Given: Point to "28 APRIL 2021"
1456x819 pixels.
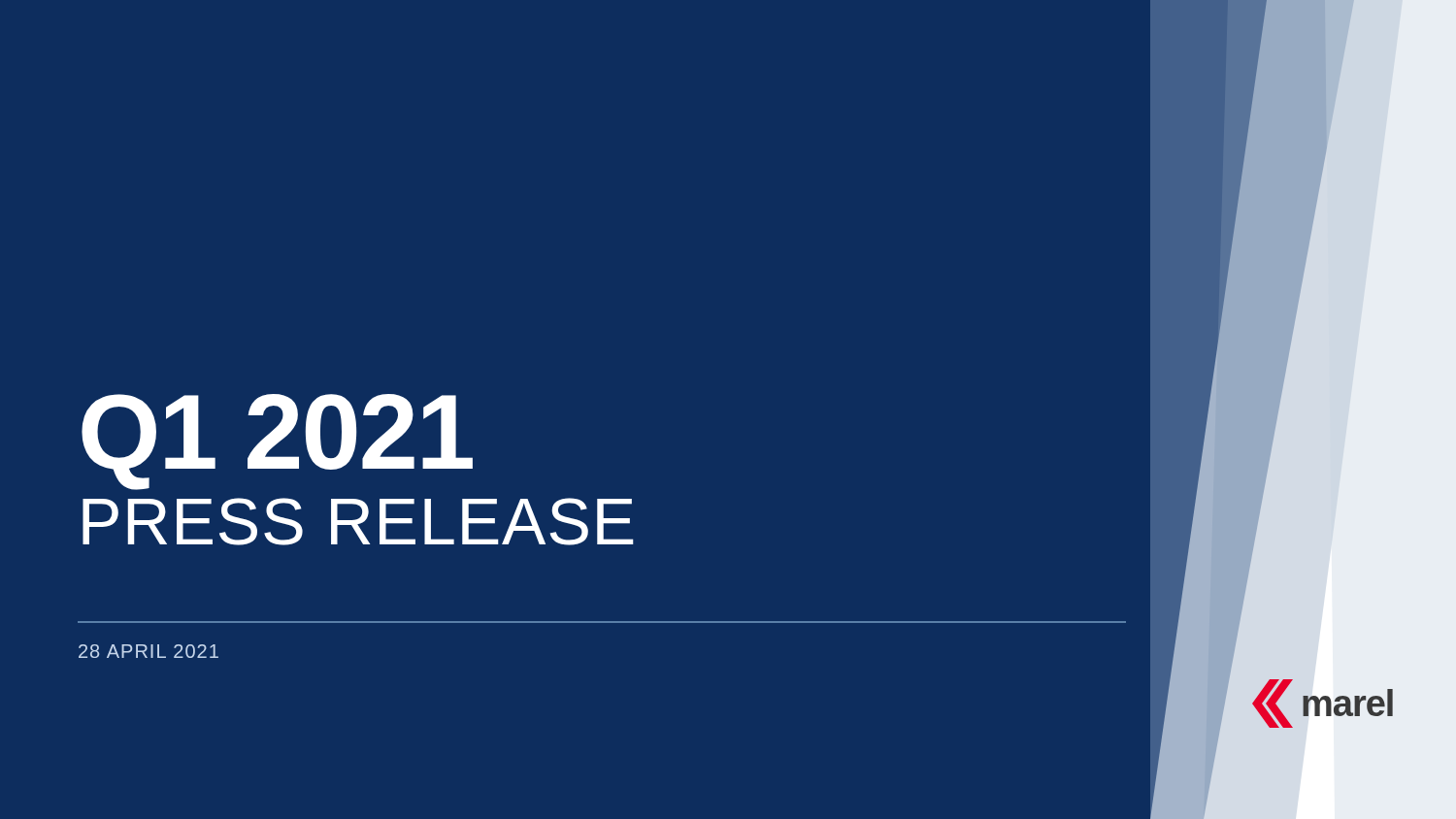Looking at the screenshot, I should (149, 651).
